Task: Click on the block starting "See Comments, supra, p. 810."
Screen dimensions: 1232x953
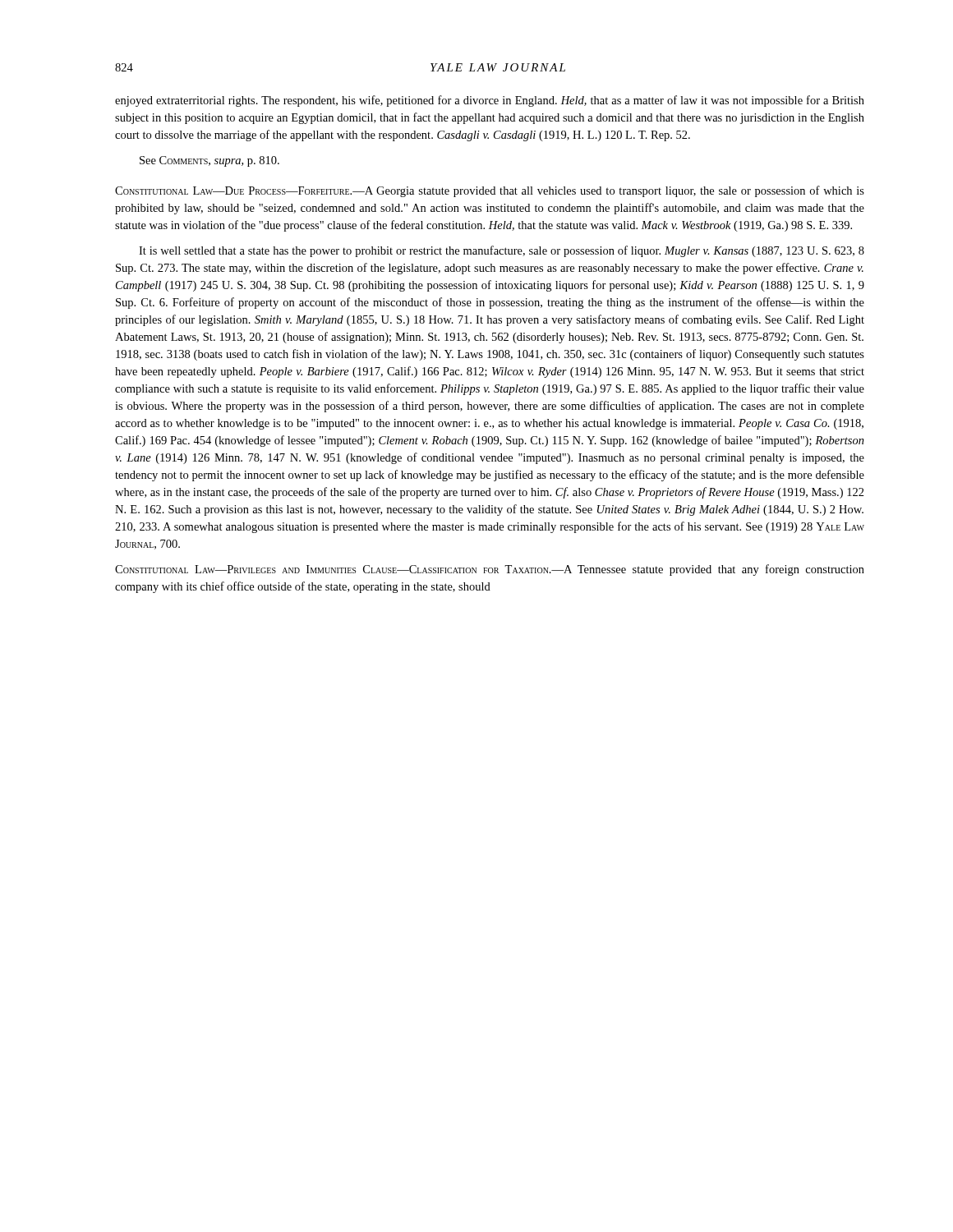Action: [x=209, y=160]
